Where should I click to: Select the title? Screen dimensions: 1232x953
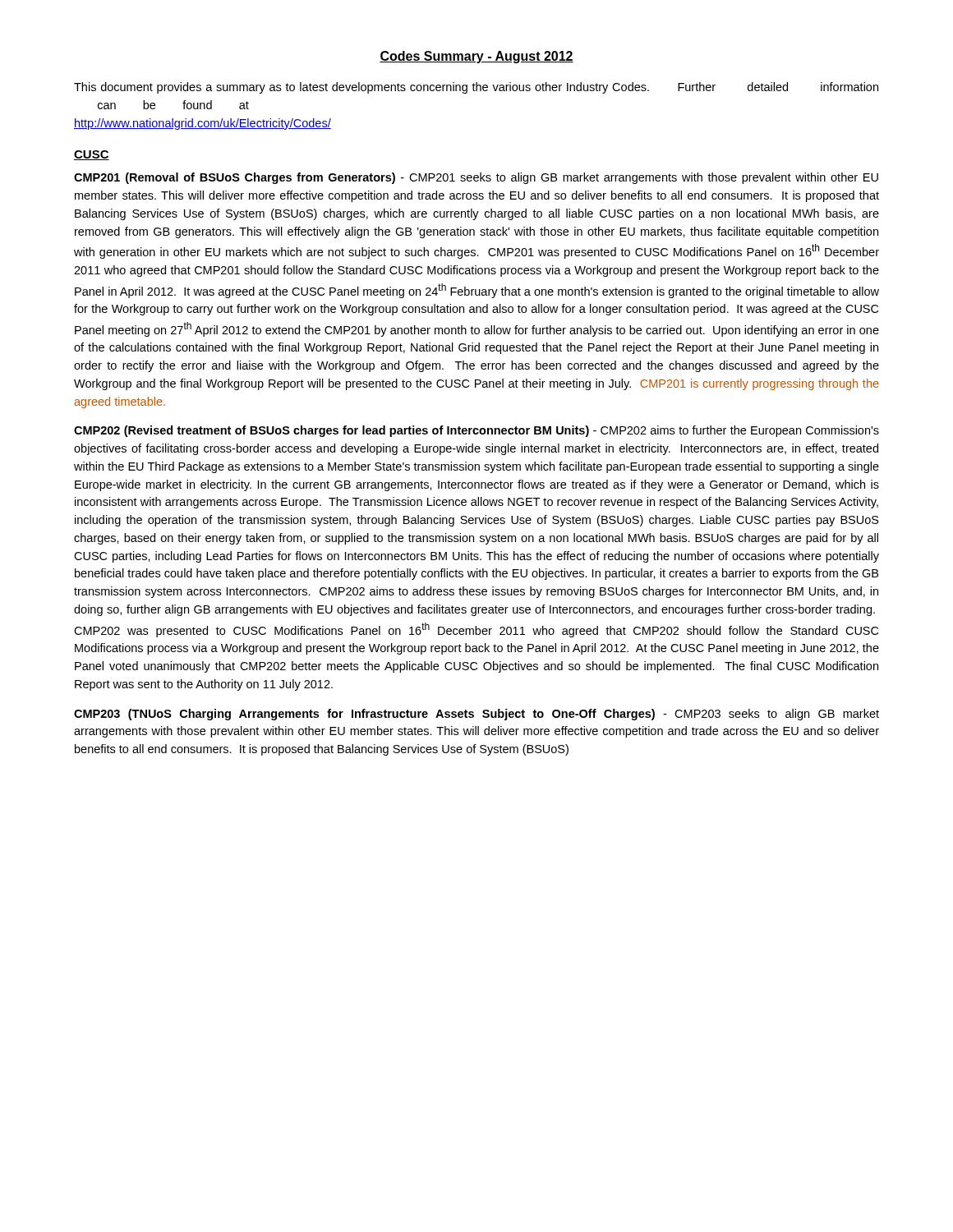coord(476,57)
